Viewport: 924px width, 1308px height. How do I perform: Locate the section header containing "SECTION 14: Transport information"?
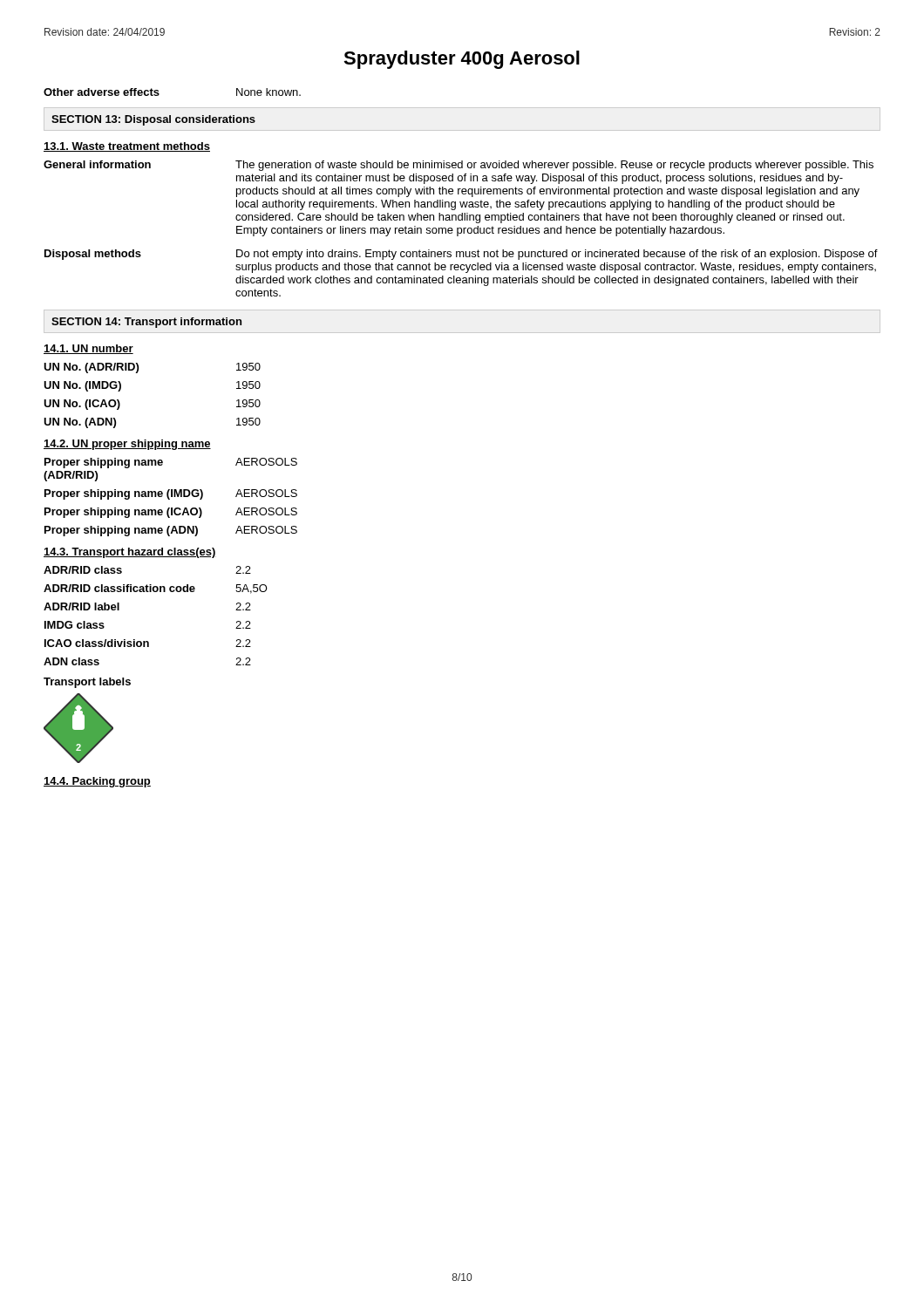click(x=147, y=321)
